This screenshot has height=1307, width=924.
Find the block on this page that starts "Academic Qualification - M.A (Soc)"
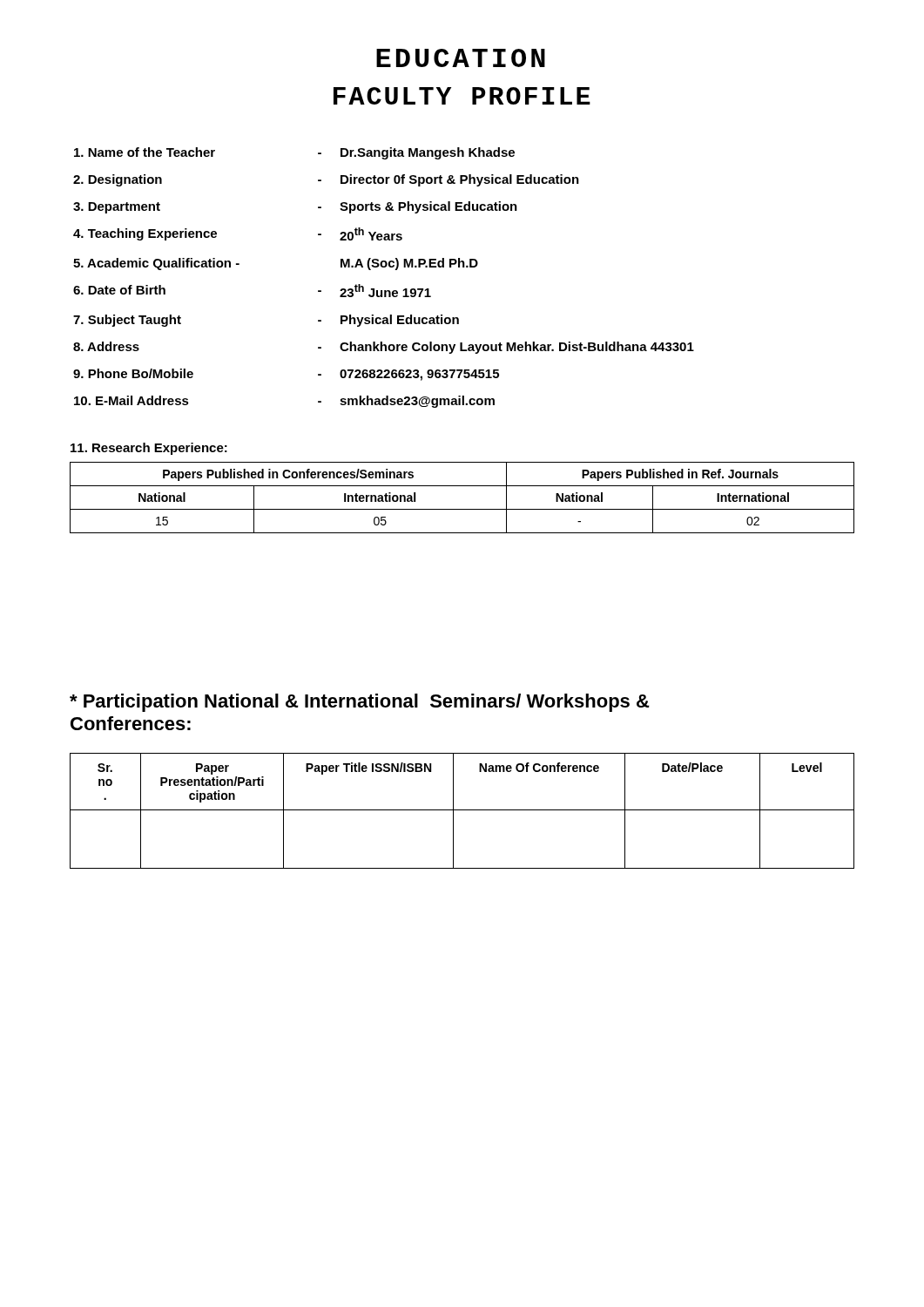(462, 263)
